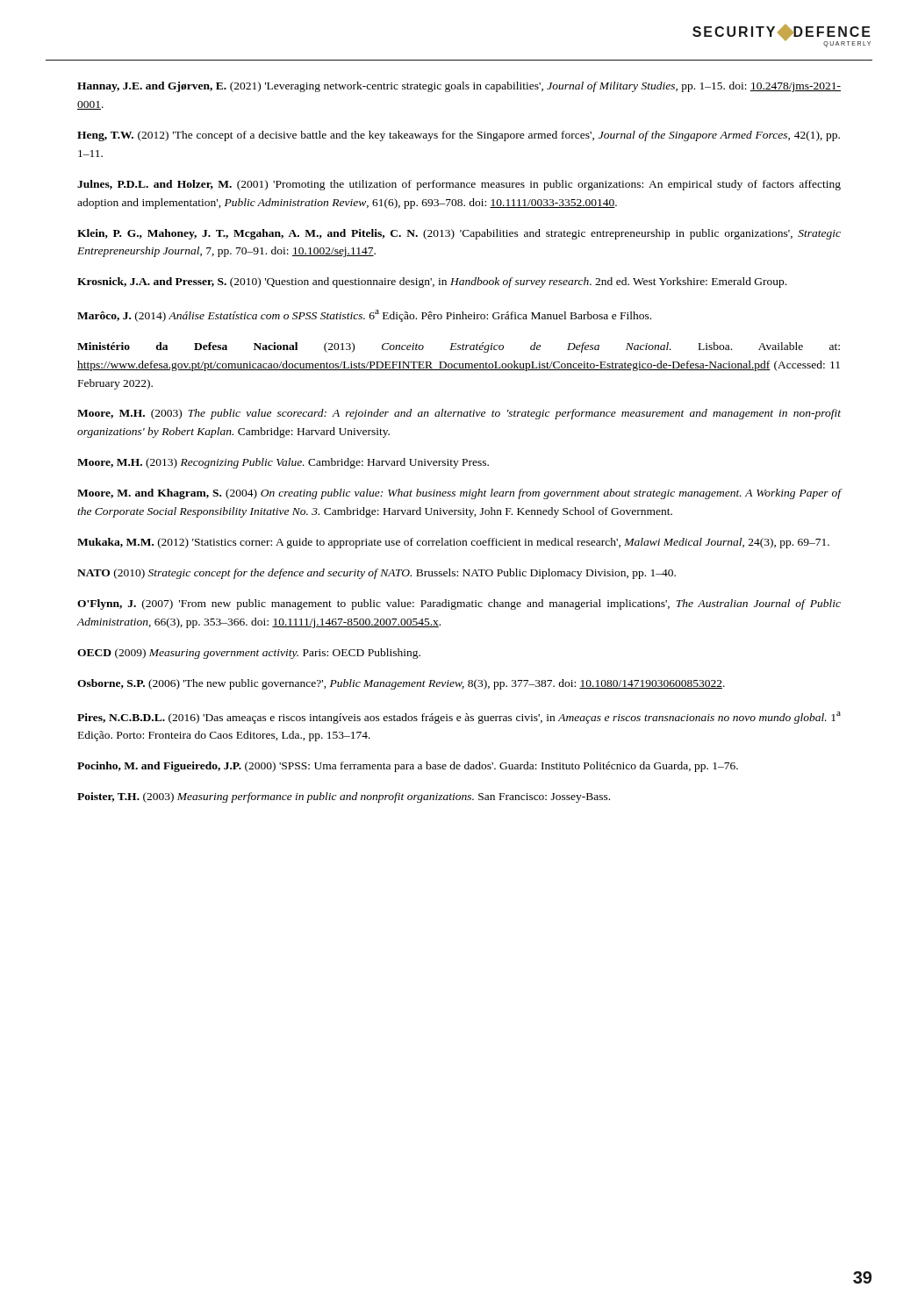Find the text starting "Moore, M.H. (2003) The"
The image size is (918, 1316).
coord(459,422)
